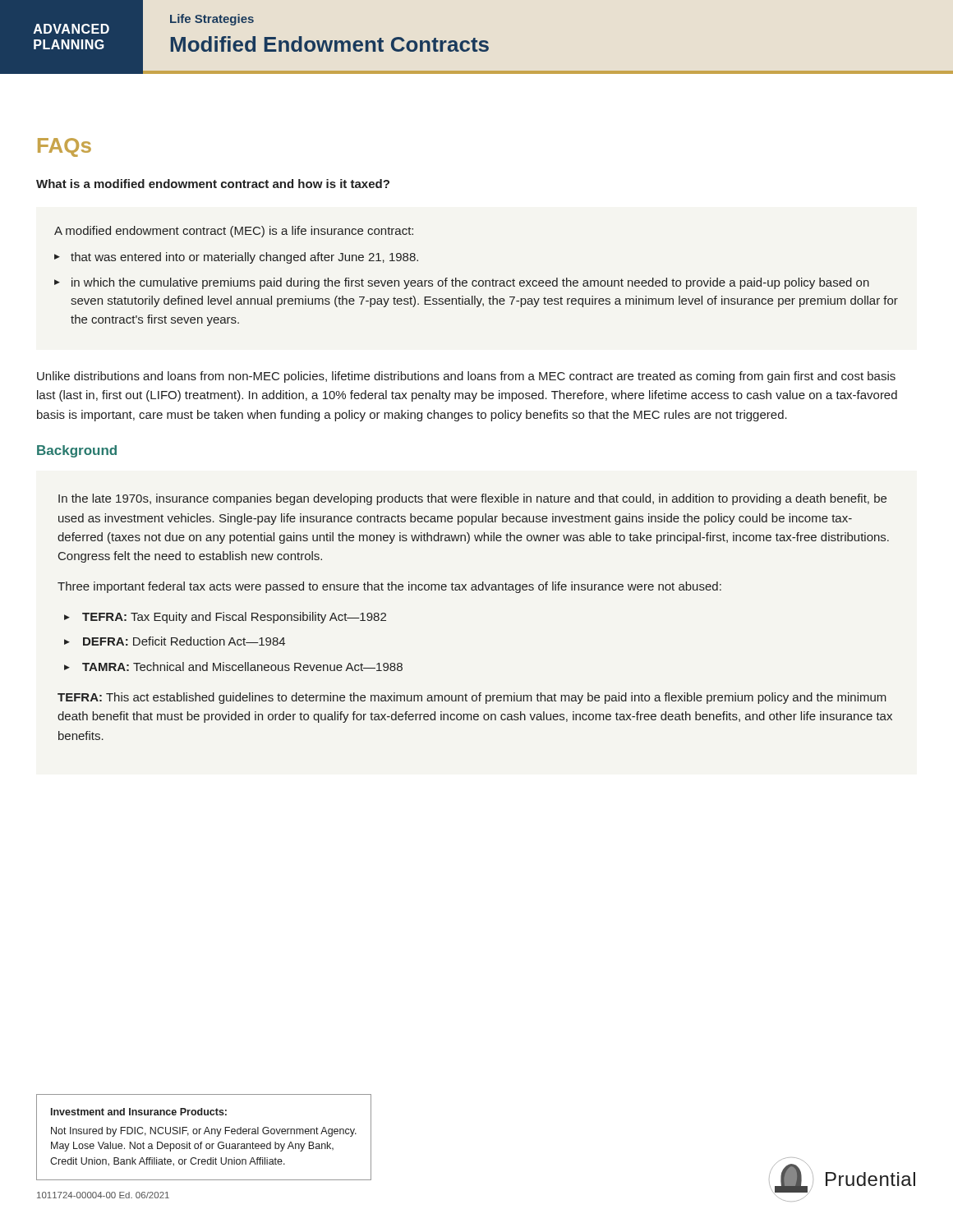Locate the region starting "TAMRA: Technical and Miscellaneous Revenue Act—1988"
Image resolution: width=953 pixels, height=1232 pixels.
(x=243, y=666)
